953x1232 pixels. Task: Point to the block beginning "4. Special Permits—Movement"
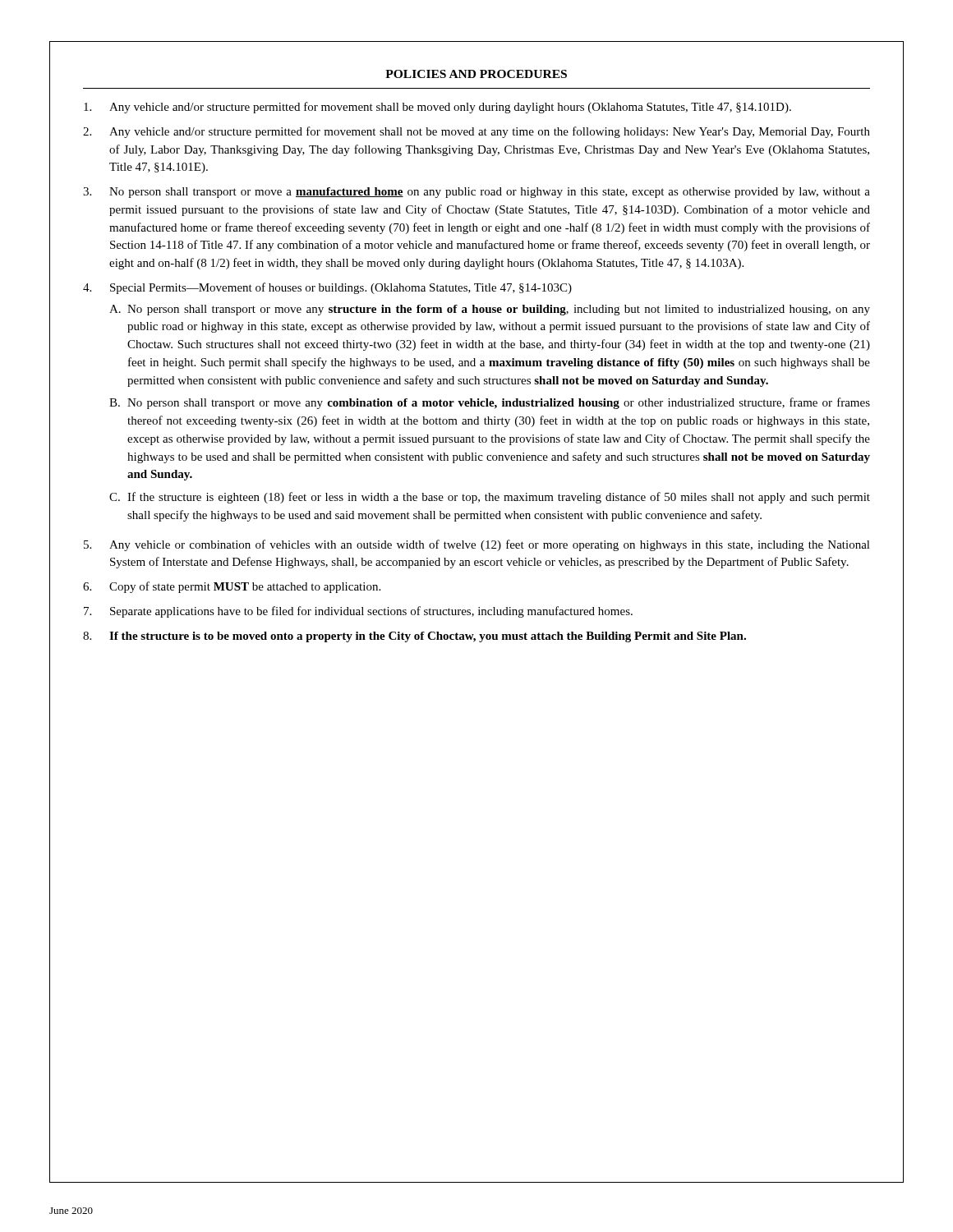[476, 404]
